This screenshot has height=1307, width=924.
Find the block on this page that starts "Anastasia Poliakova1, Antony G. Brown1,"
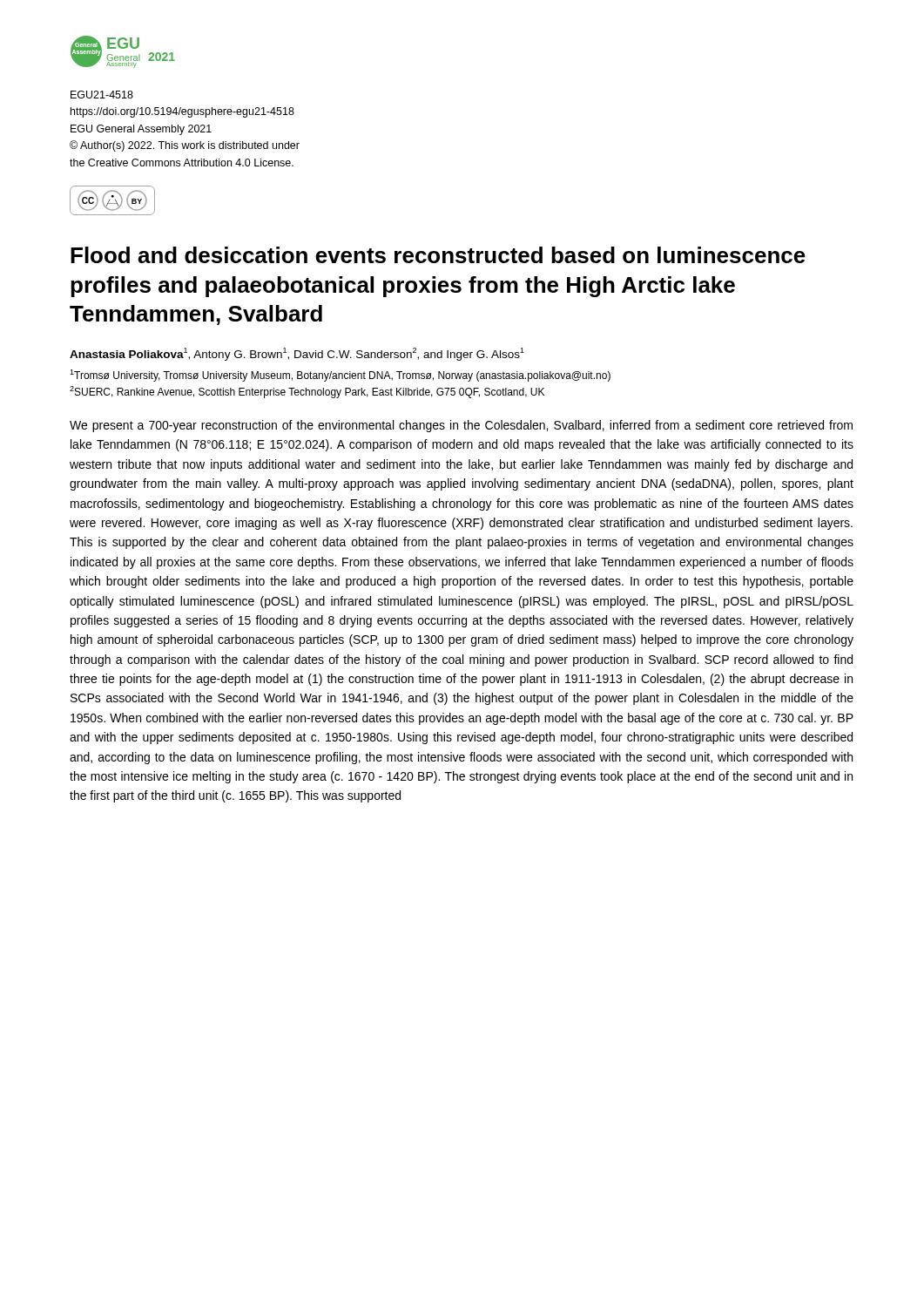(x=297, y=353)
